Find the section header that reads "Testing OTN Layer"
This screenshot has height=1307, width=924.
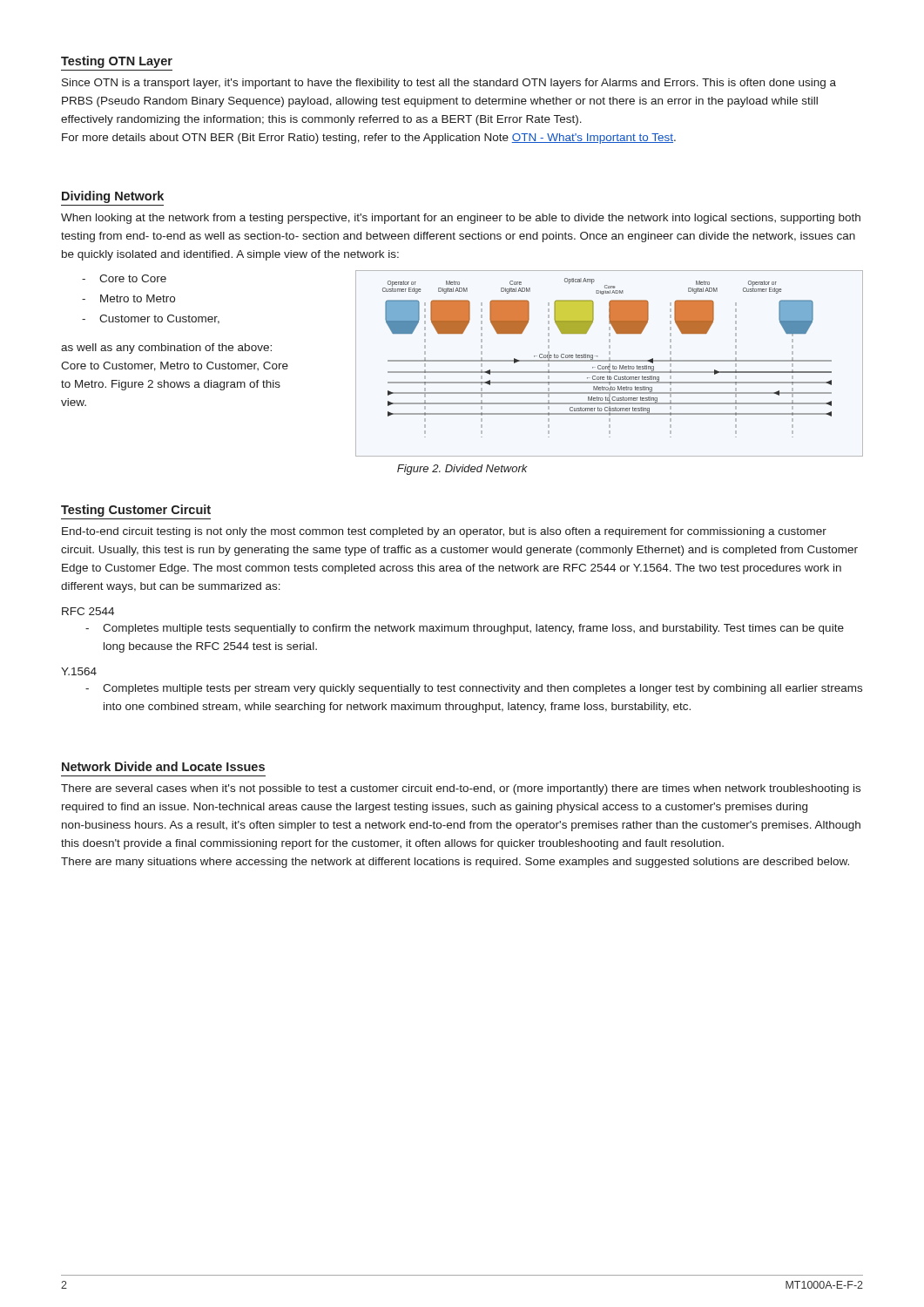[x=117, y=62]
